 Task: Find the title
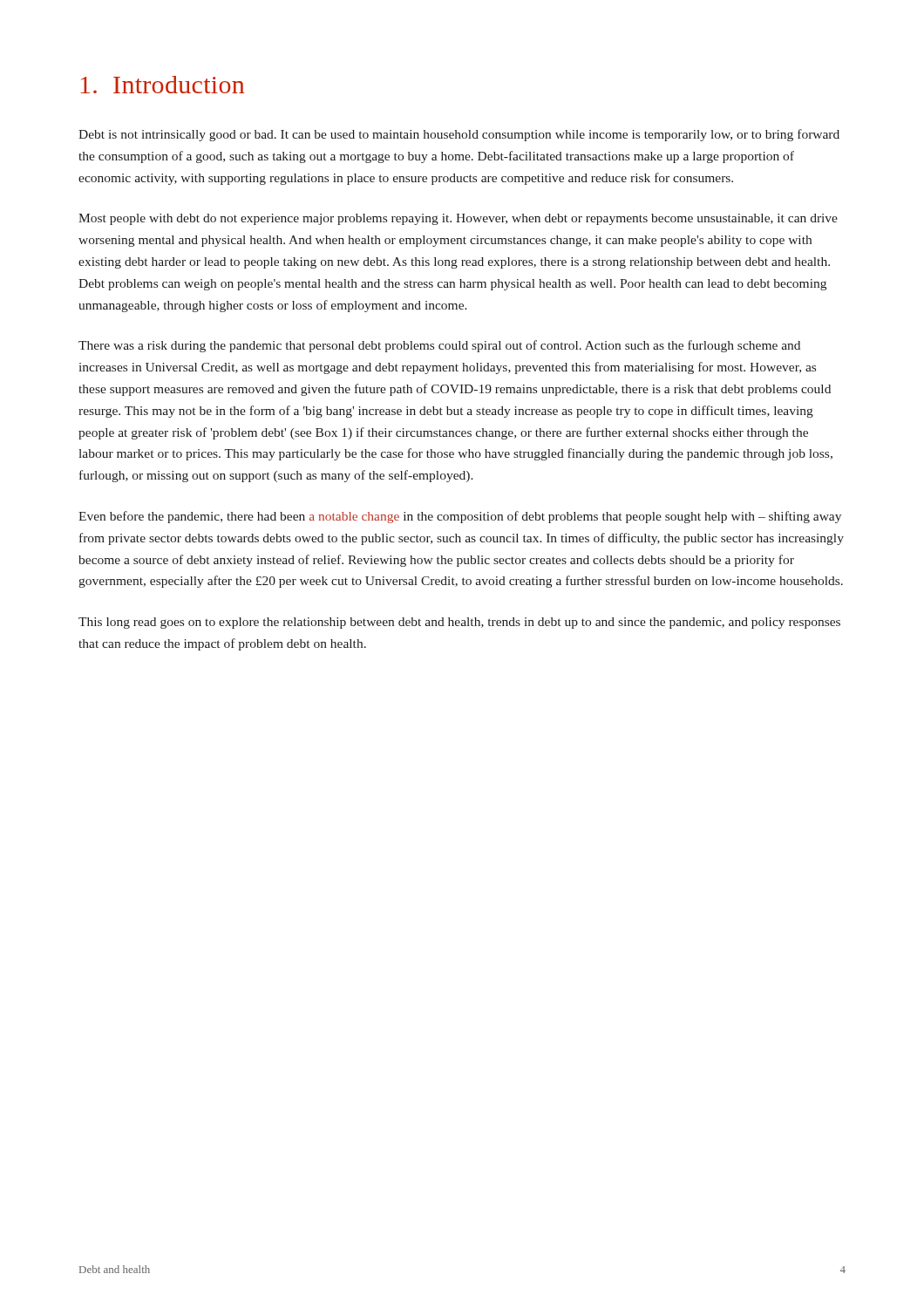(462, 85)
